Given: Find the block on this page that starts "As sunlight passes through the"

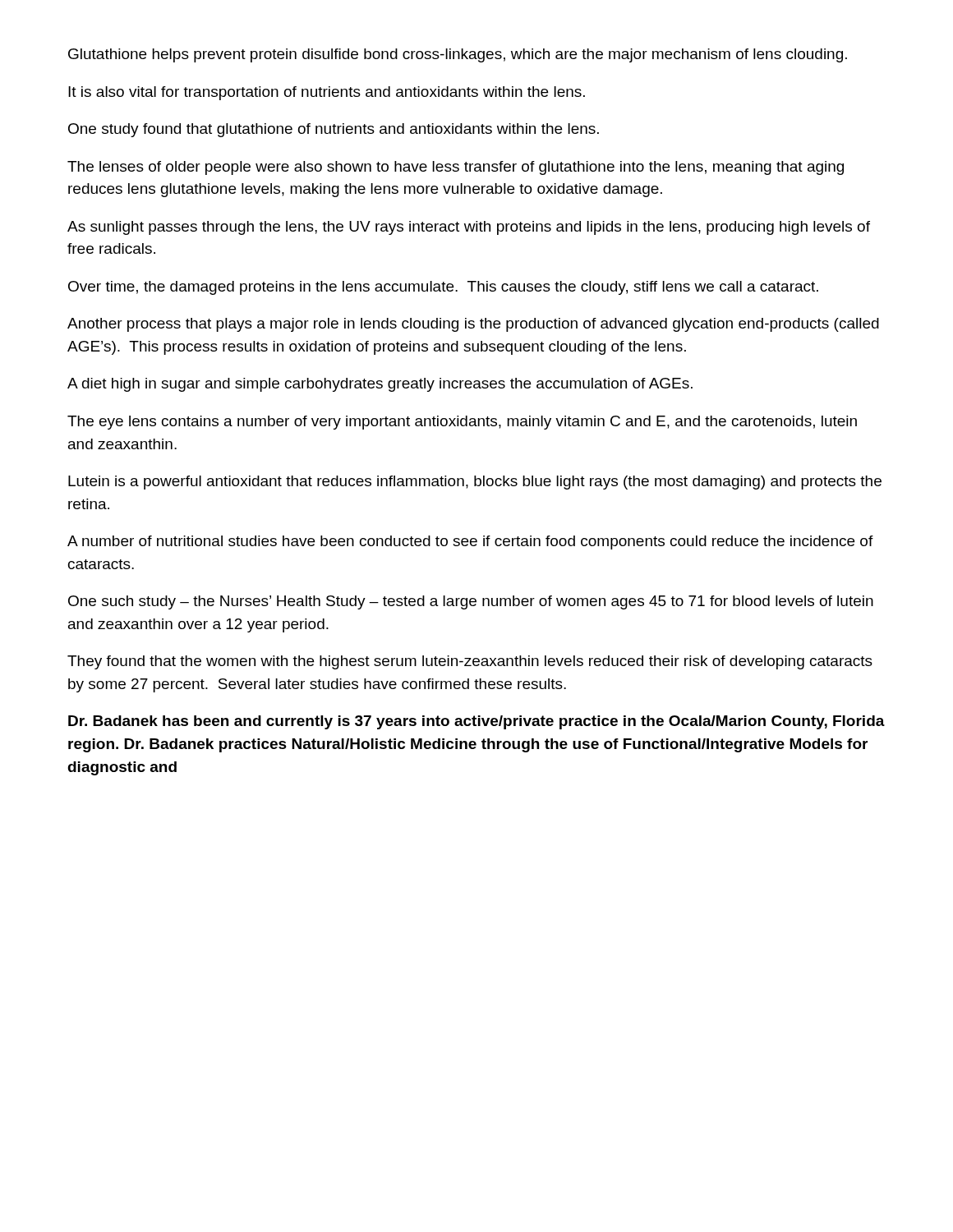Looking at the screenshot, I should pyautogui.click(x=469, y=237).
